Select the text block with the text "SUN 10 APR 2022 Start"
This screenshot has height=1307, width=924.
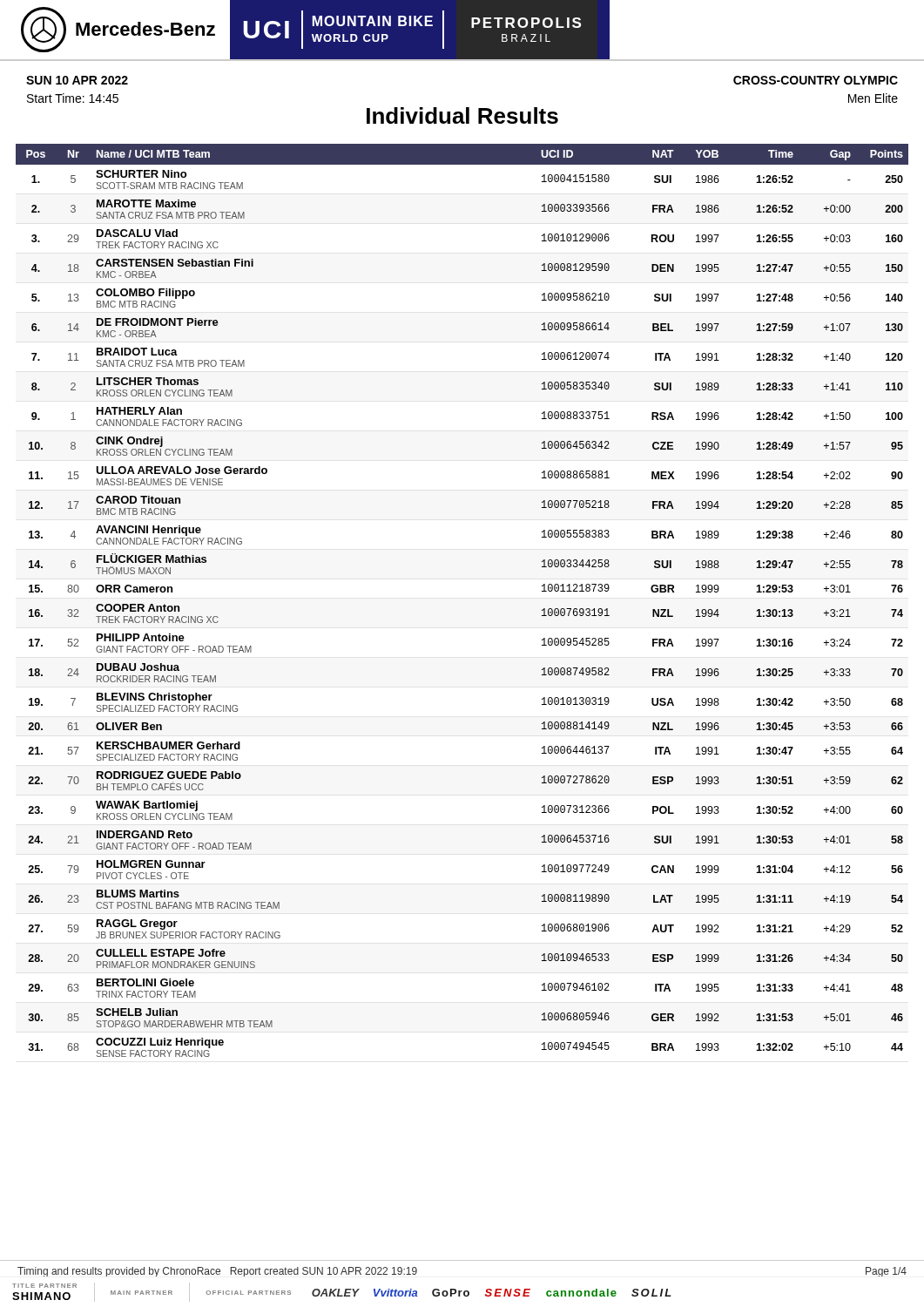click(x=77, y=89)
